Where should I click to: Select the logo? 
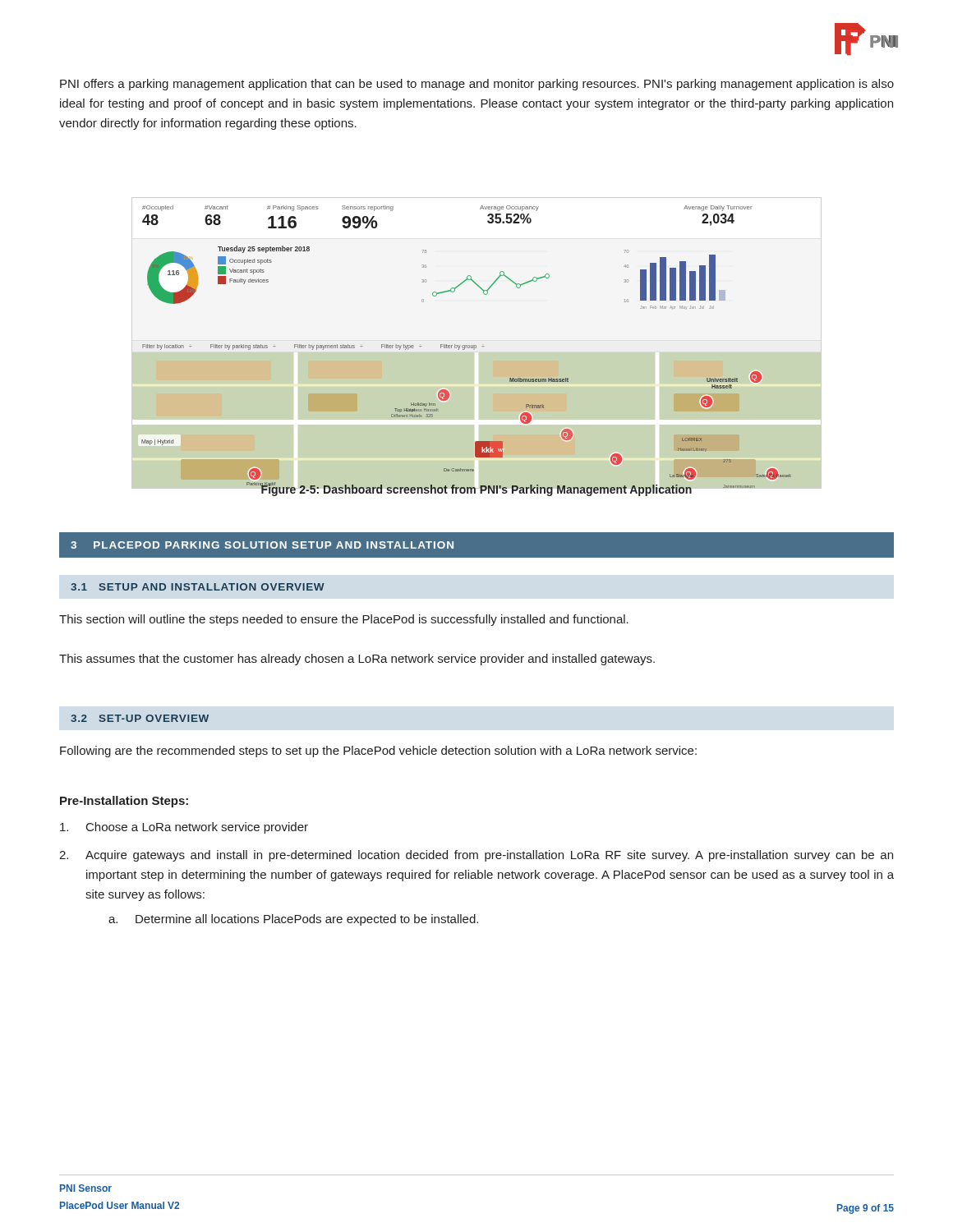coord(872,42)
